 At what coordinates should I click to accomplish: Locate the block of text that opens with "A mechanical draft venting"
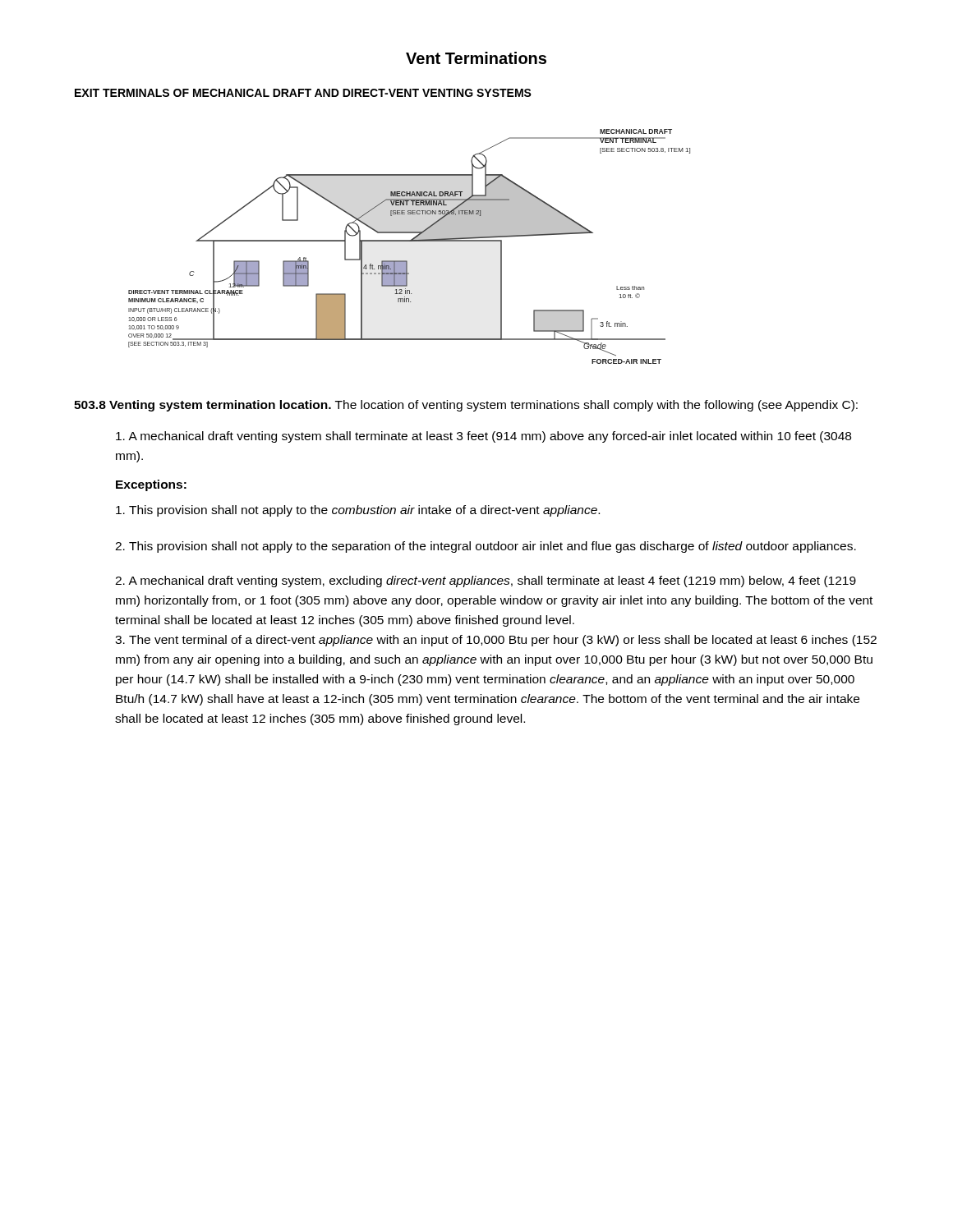(x=483, y=446)
